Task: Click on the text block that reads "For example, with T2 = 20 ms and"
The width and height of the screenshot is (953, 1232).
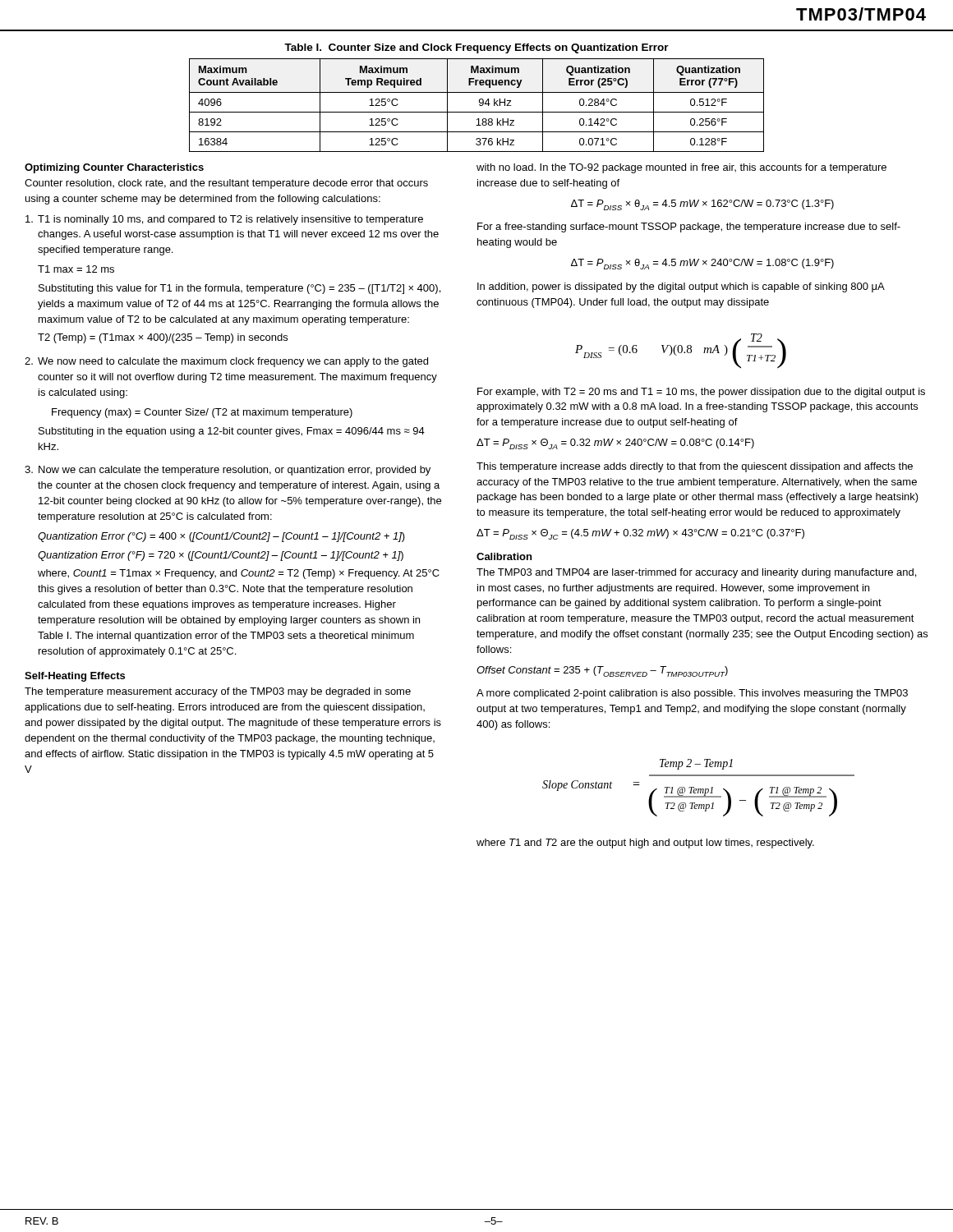Action: pos(701,406)
